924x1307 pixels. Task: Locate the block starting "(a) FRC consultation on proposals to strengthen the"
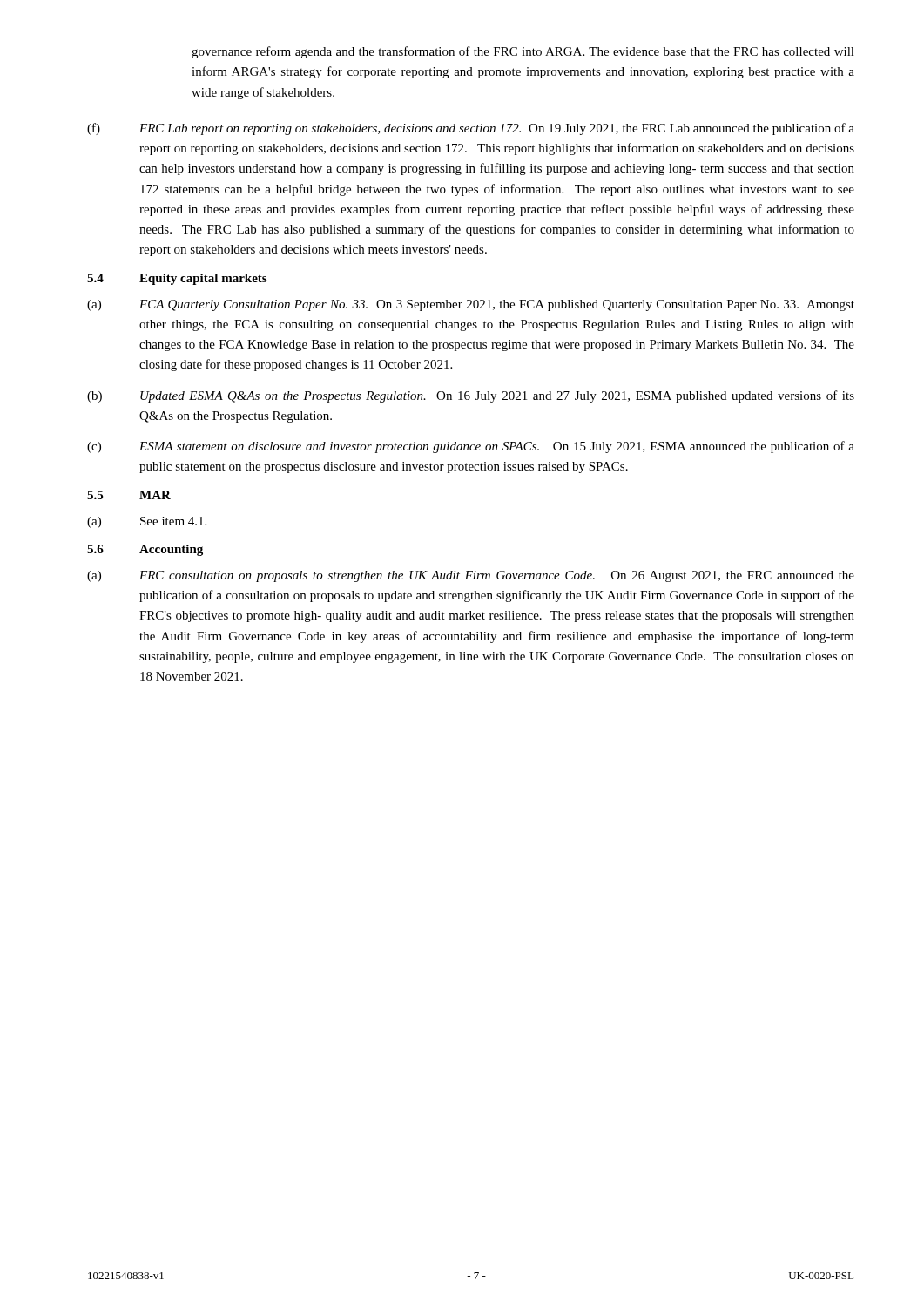tap(471, 626)
